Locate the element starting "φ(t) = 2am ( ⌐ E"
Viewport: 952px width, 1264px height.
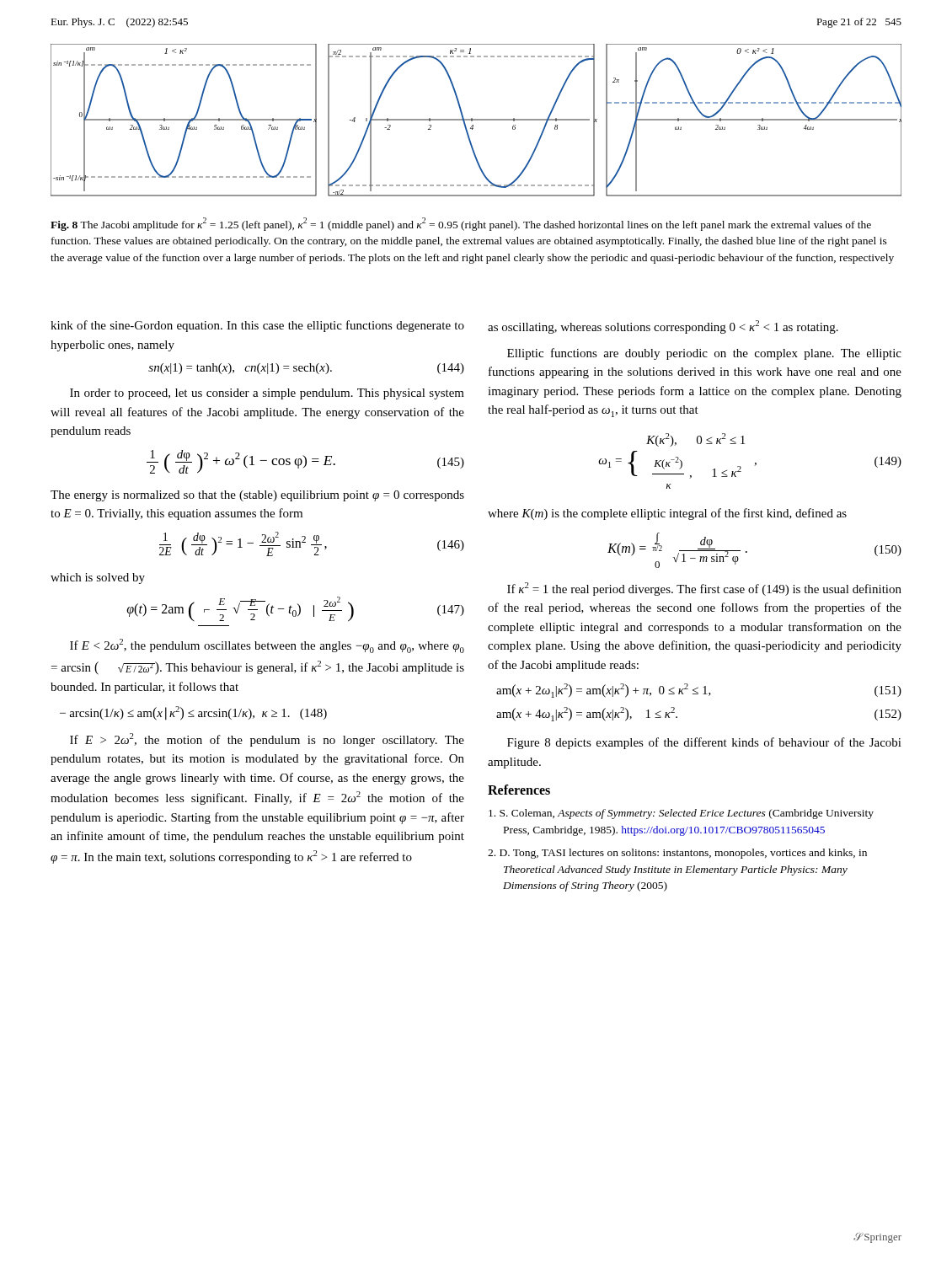point(257,610)
